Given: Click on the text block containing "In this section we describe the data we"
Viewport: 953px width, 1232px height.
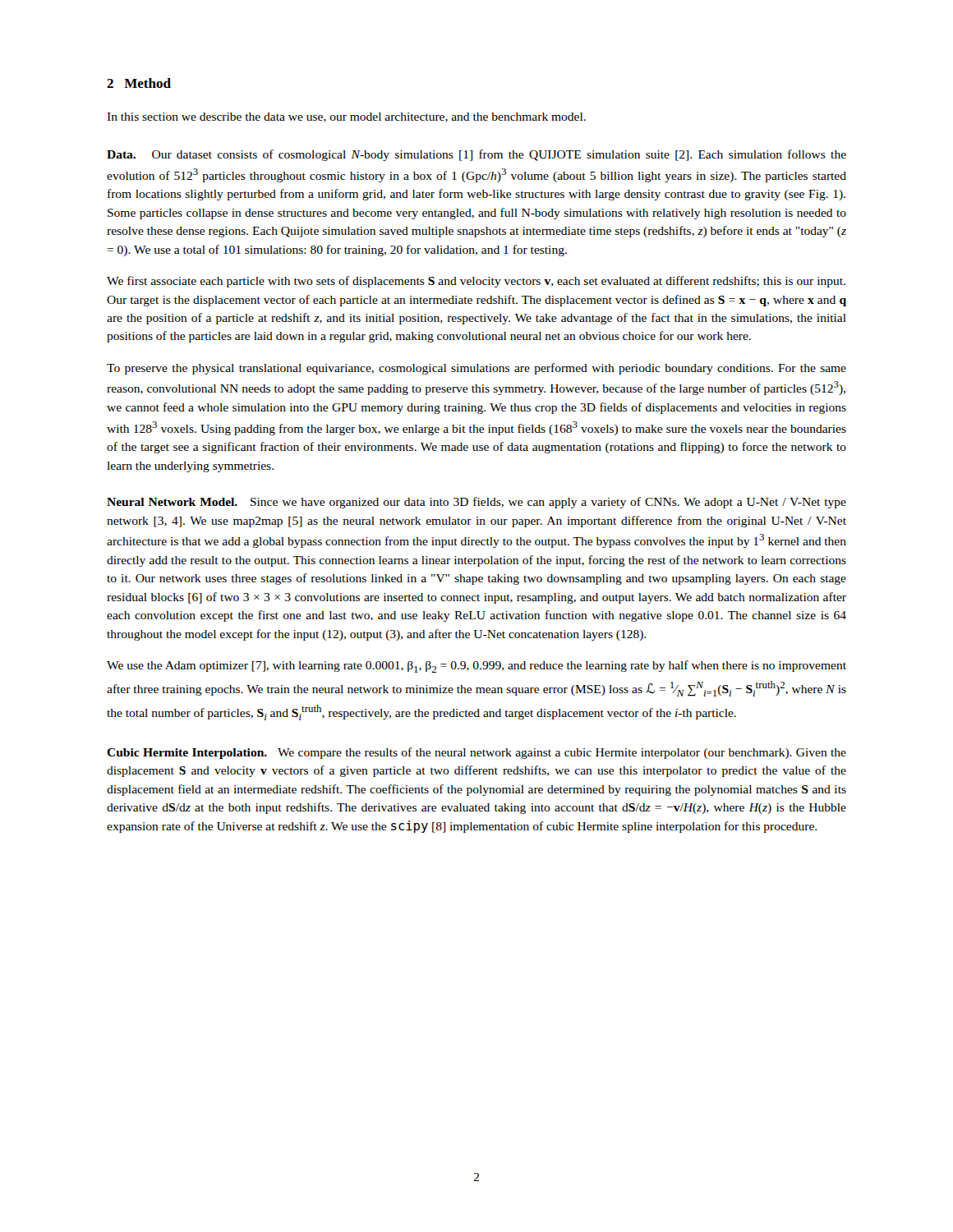Looking at the screenshot, I should tap(347, 116).
